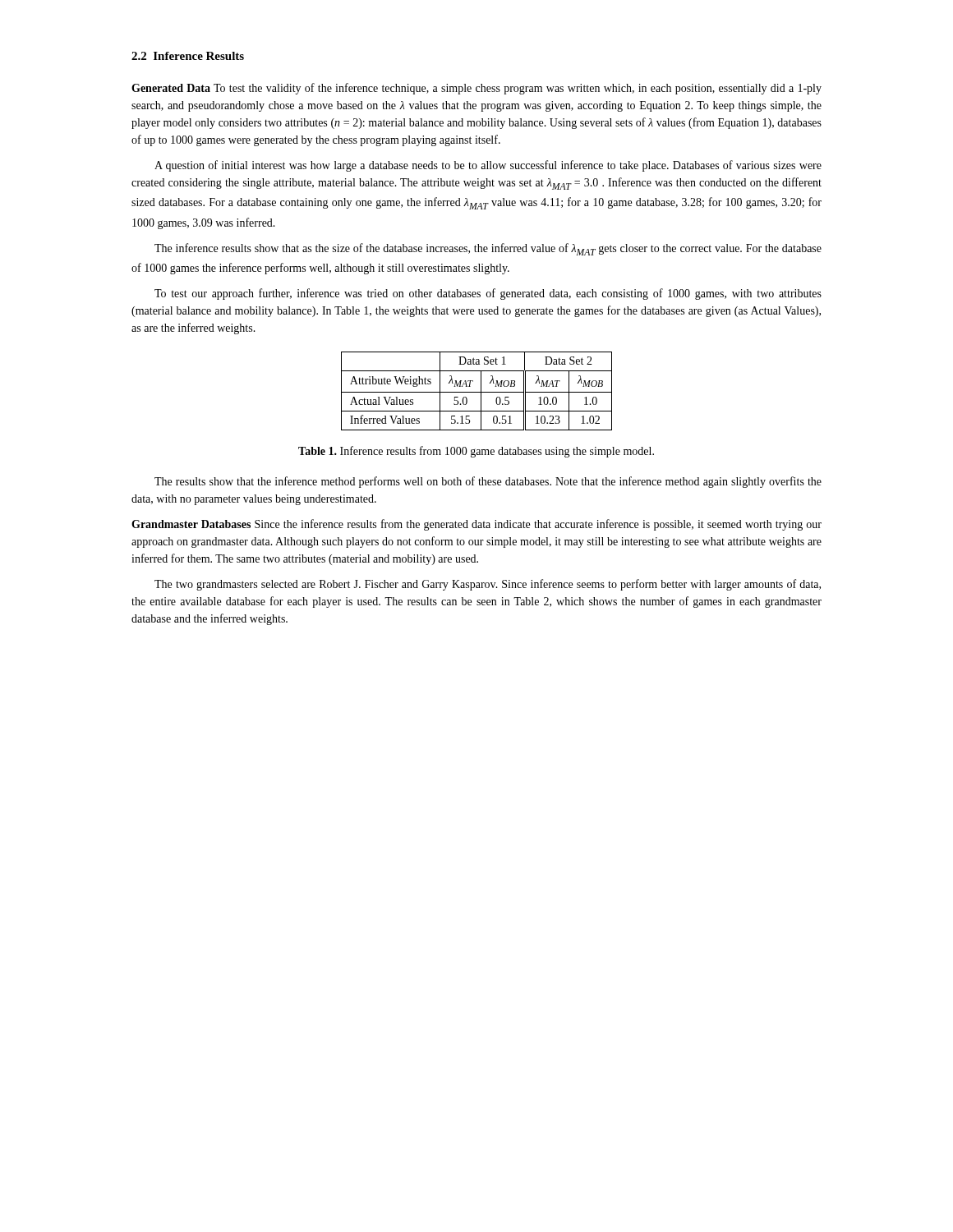Viewport: 953px width, 1232px height.
Task: Select the text block that says "The inference results show that as the"
Action: click(x=476, y=258)
